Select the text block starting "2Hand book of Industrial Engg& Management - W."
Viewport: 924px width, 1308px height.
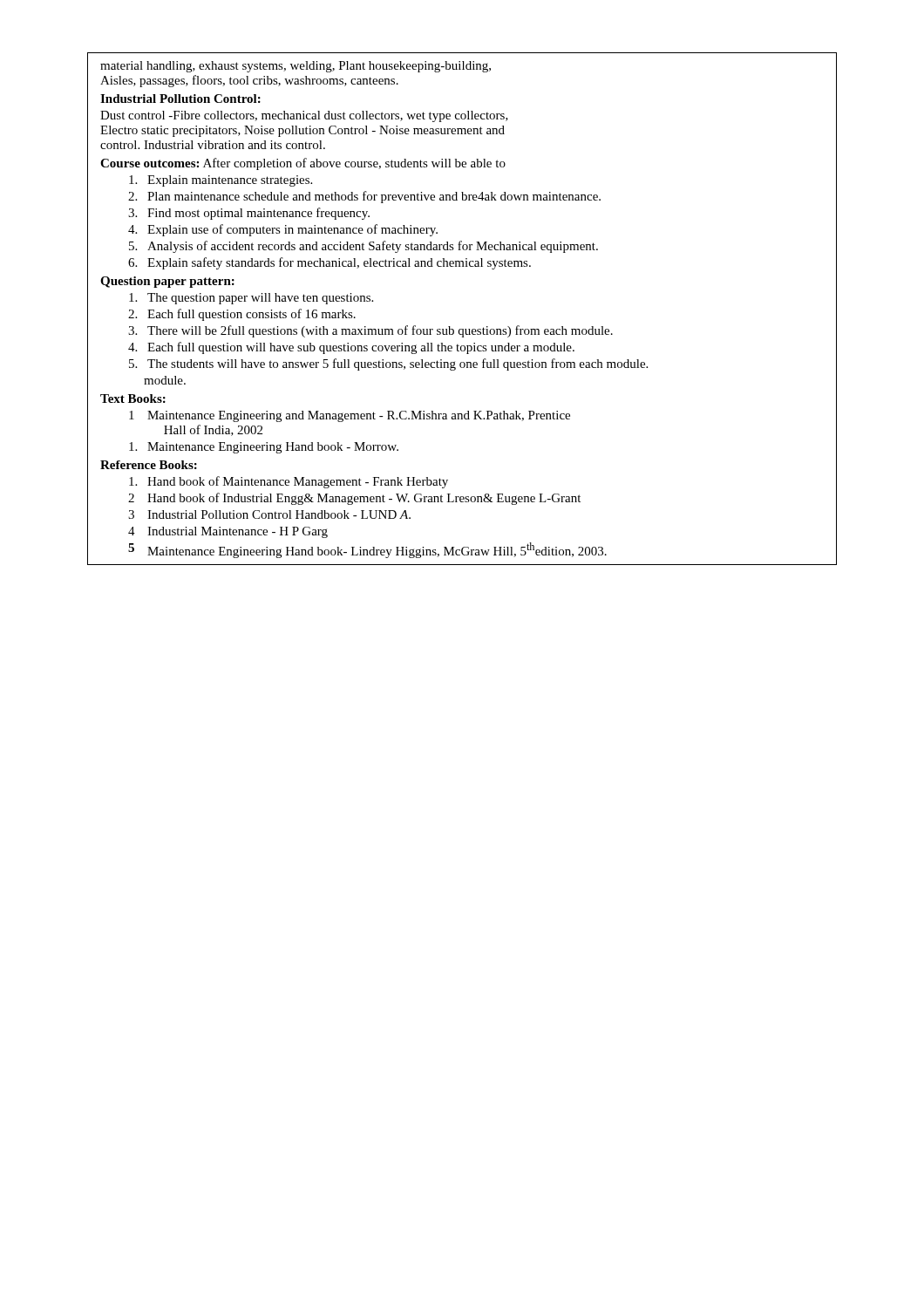(x=355, y=498)
